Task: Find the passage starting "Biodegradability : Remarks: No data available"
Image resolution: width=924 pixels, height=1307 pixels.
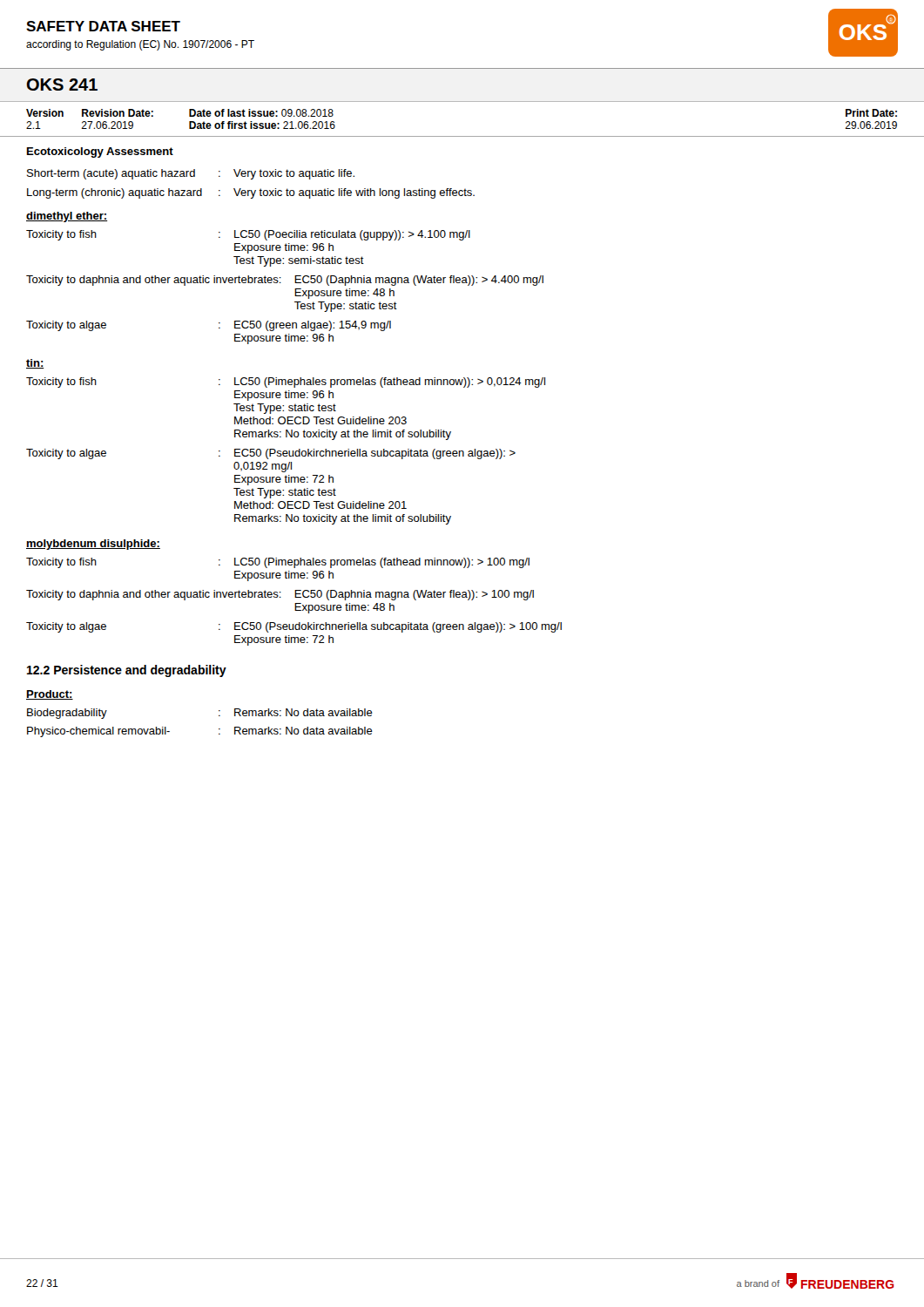Action: (77, 713)
